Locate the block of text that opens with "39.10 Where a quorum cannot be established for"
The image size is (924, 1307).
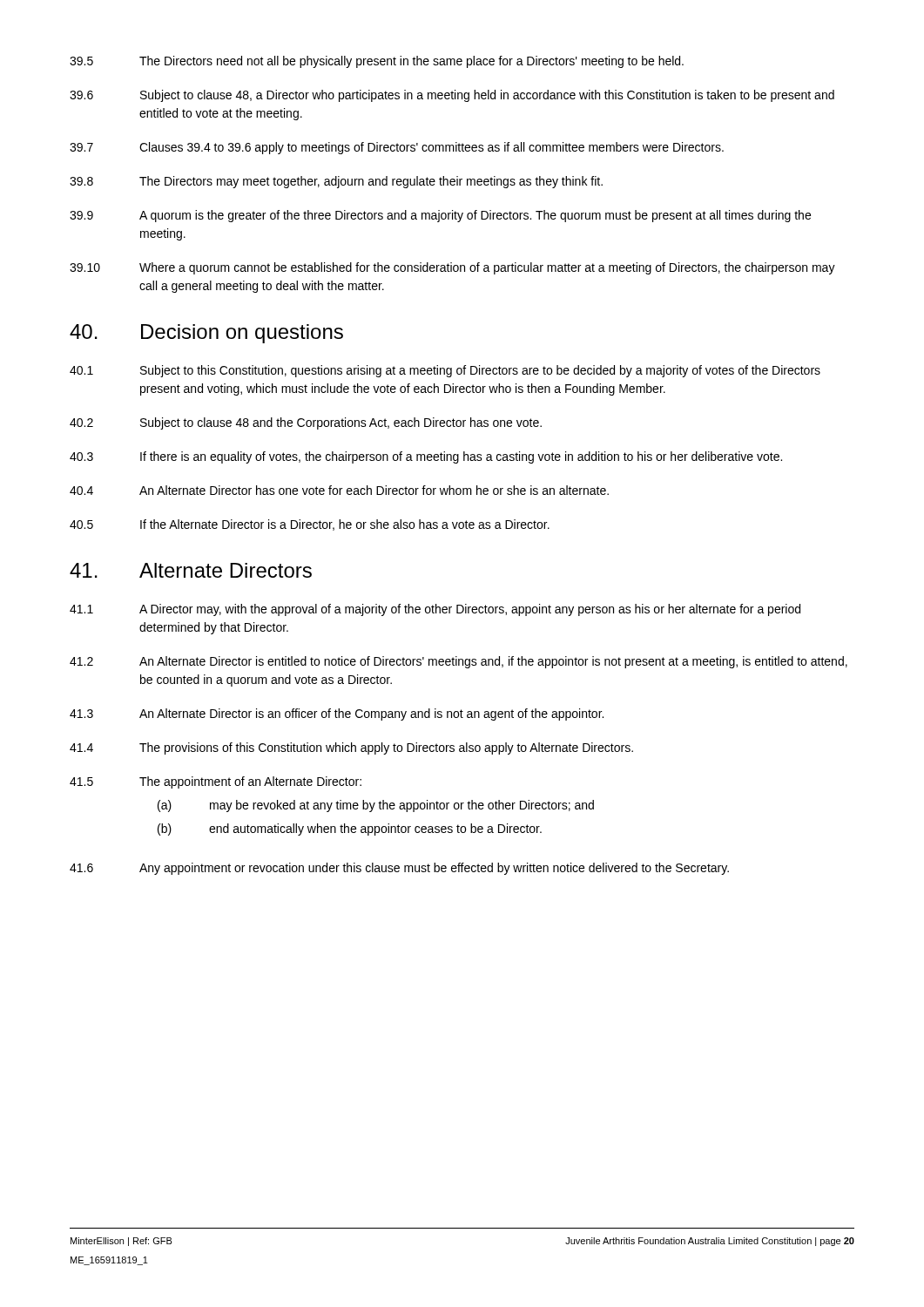(462, 277)
